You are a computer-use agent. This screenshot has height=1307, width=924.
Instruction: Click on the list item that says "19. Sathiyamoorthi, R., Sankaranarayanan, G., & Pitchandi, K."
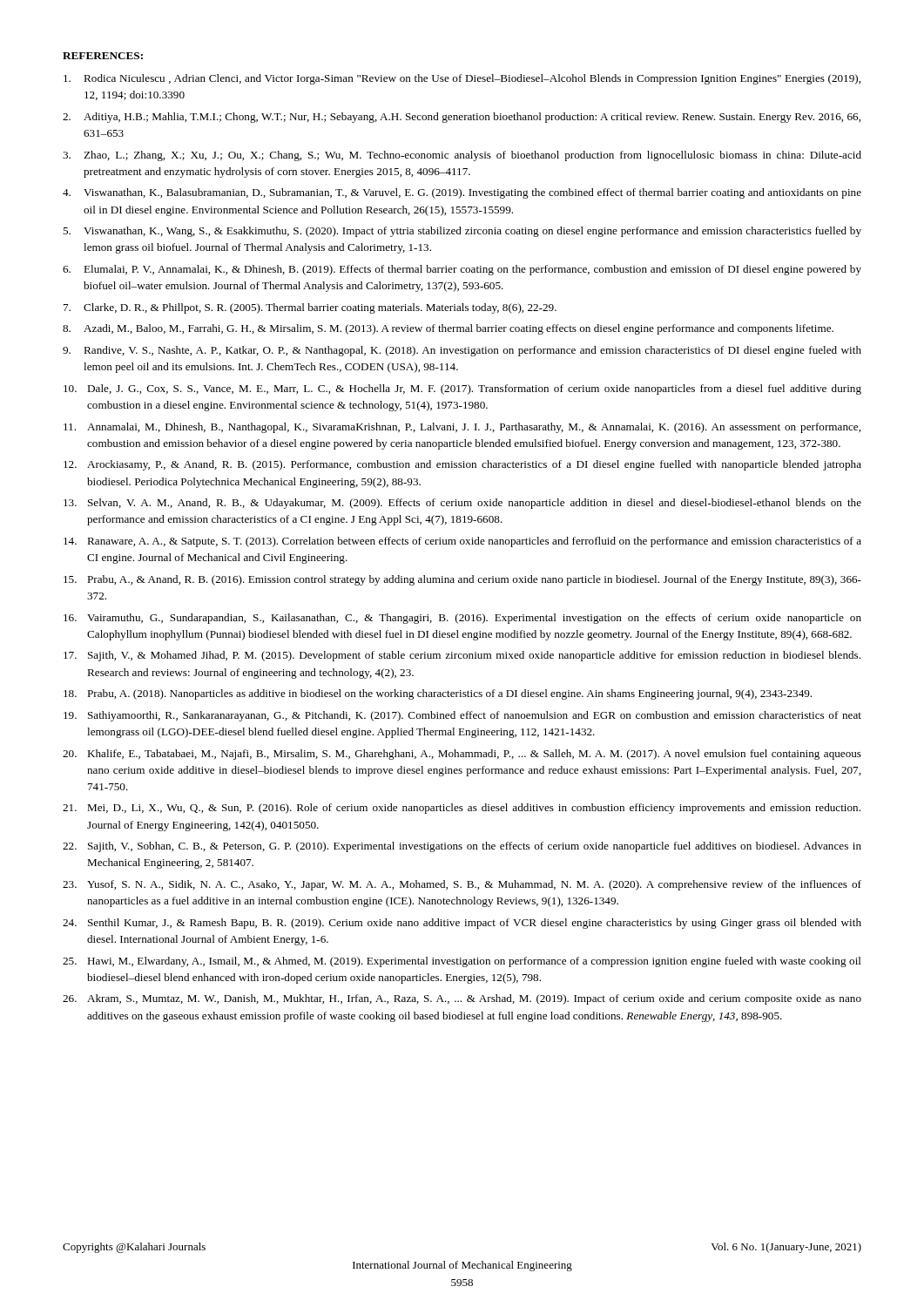click(x=462, y=723)
